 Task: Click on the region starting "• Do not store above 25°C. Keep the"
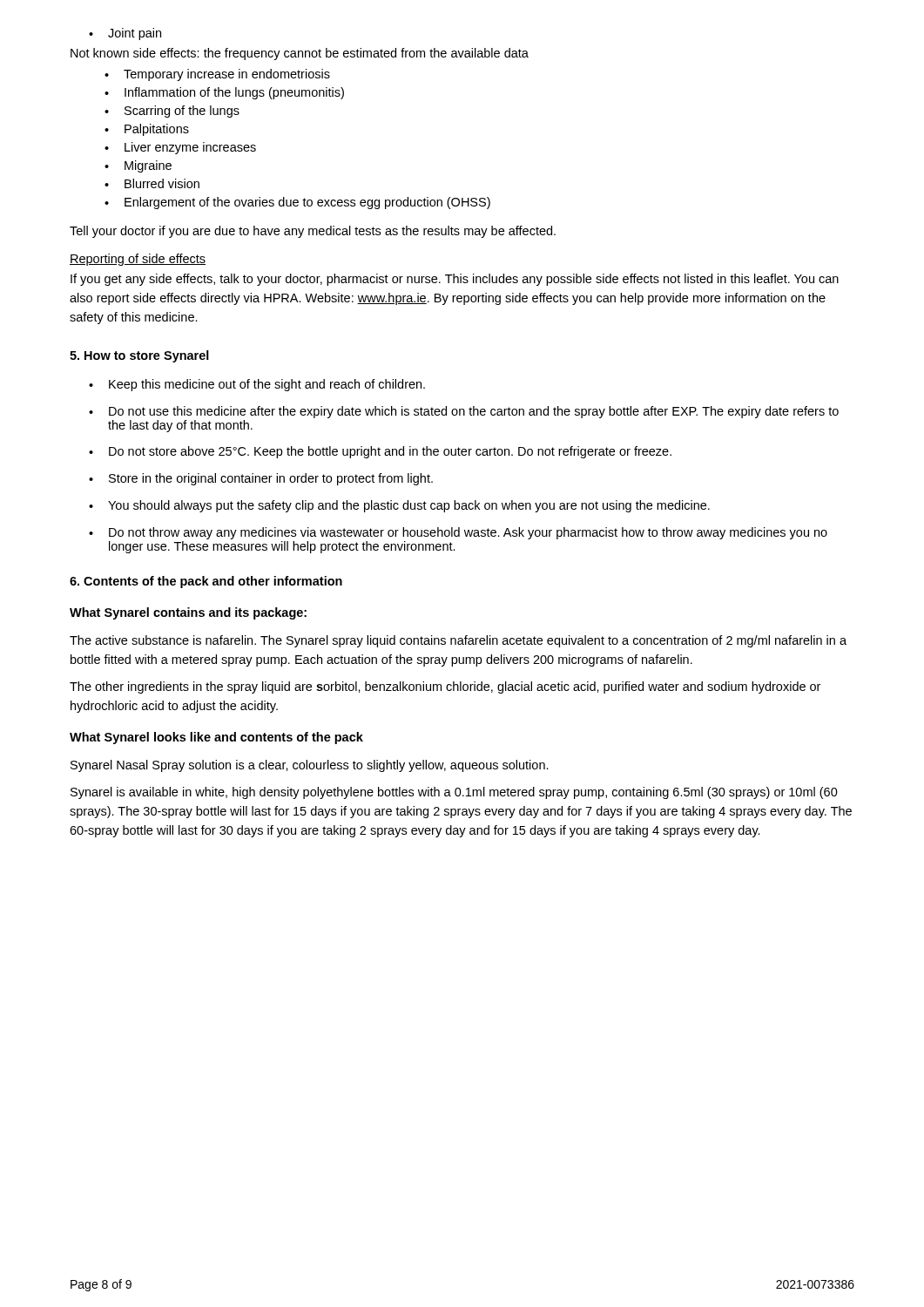[472, 452]
